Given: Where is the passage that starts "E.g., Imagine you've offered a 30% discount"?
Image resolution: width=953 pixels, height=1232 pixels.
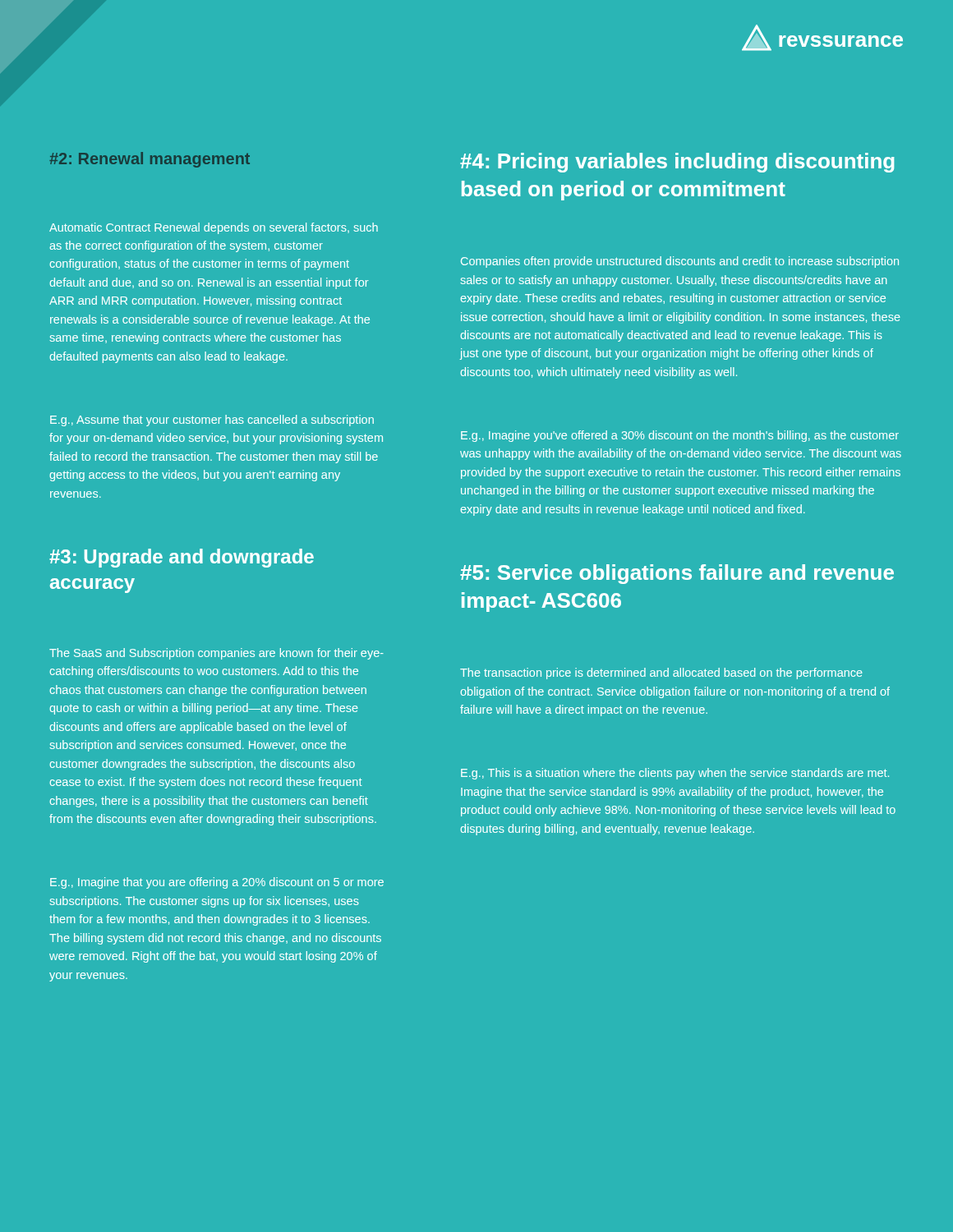Looking at the screenshot, I should pyautogui.click(x=682, y=472).
